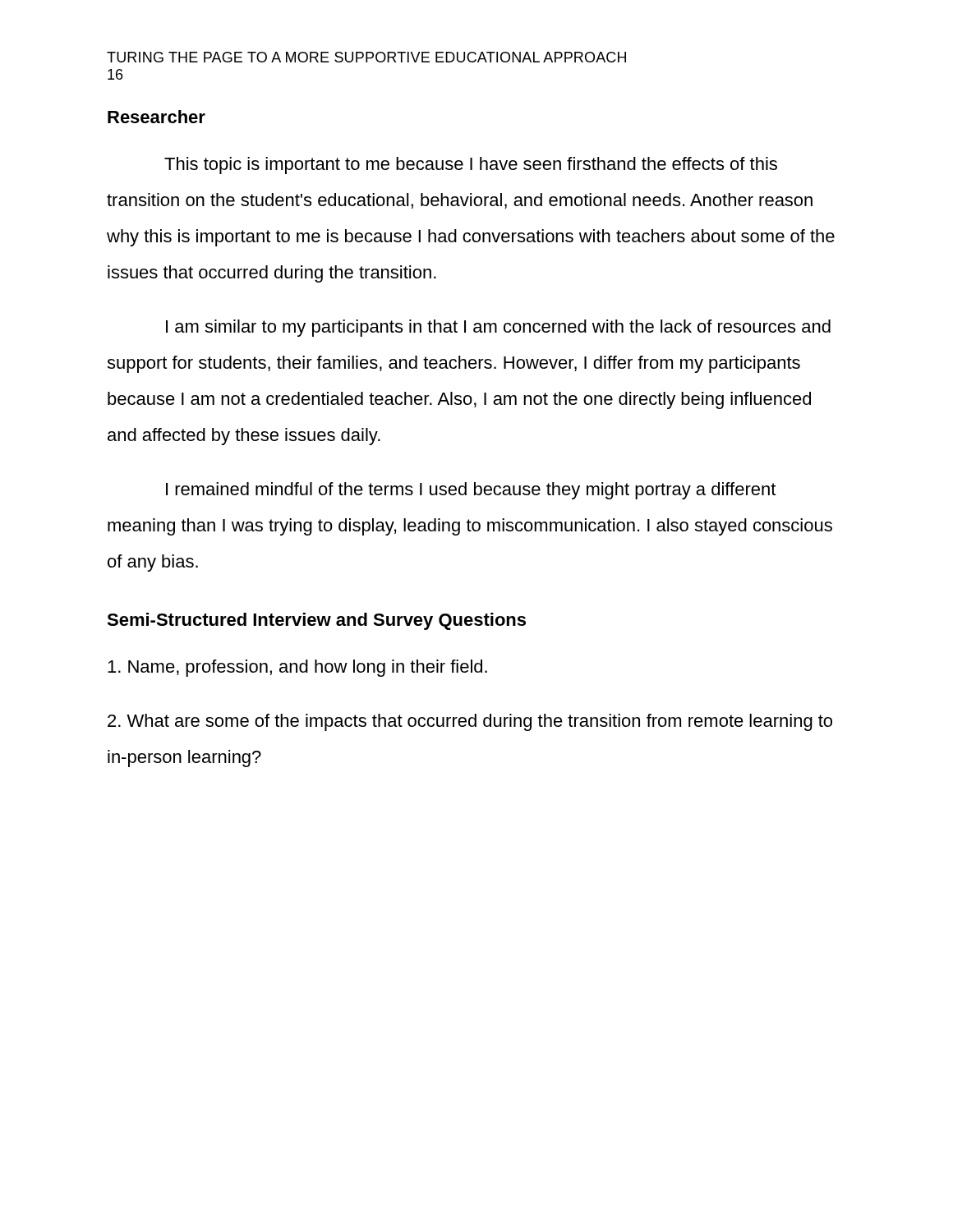Image resolution: width=953 pixels, height=1232 pixels.
Task: Find the text block with the text "I am similar to my"
Action: [x=498, y=328]
